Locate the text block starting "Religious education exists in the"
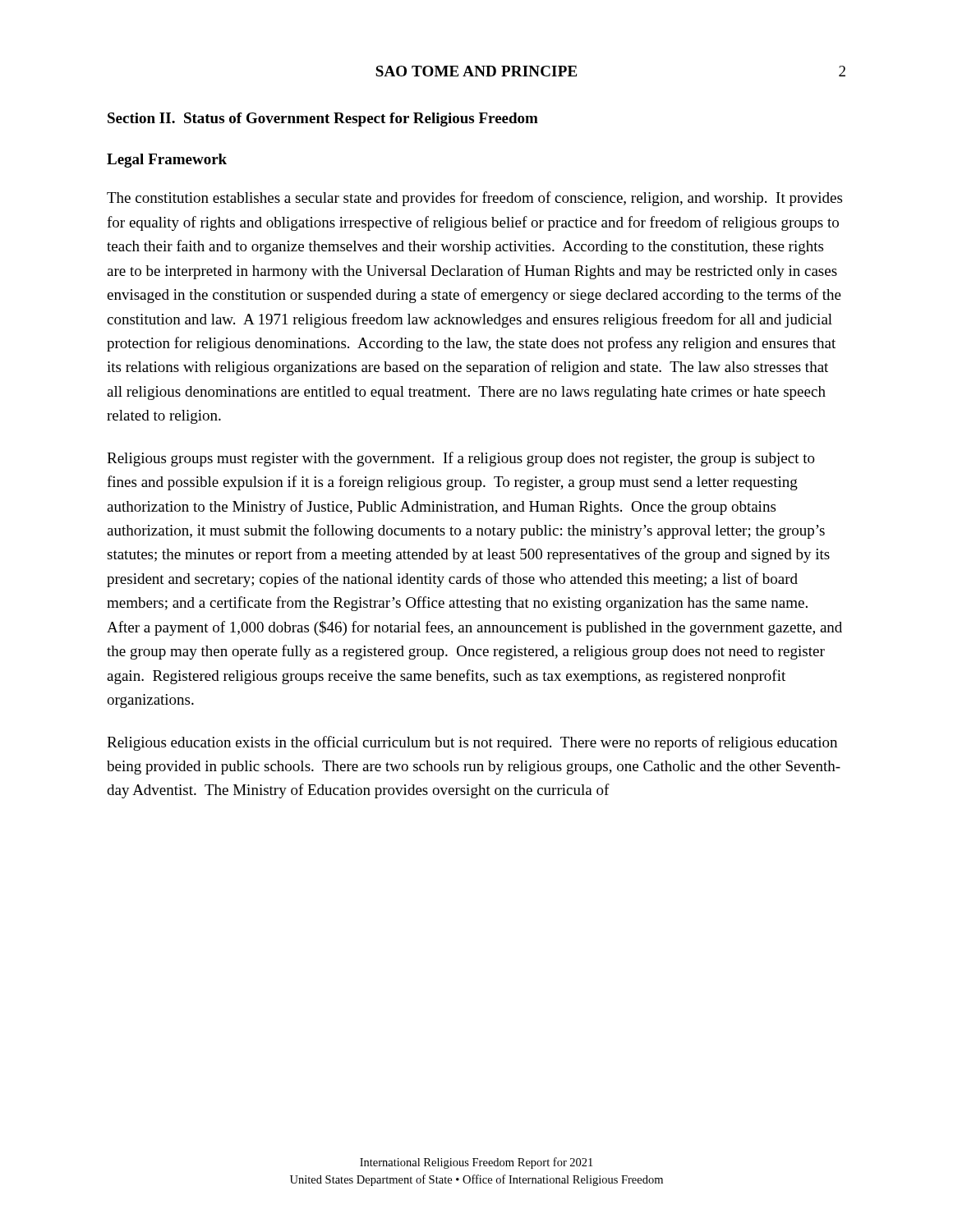953x1232 pixels. pos(474,766)
